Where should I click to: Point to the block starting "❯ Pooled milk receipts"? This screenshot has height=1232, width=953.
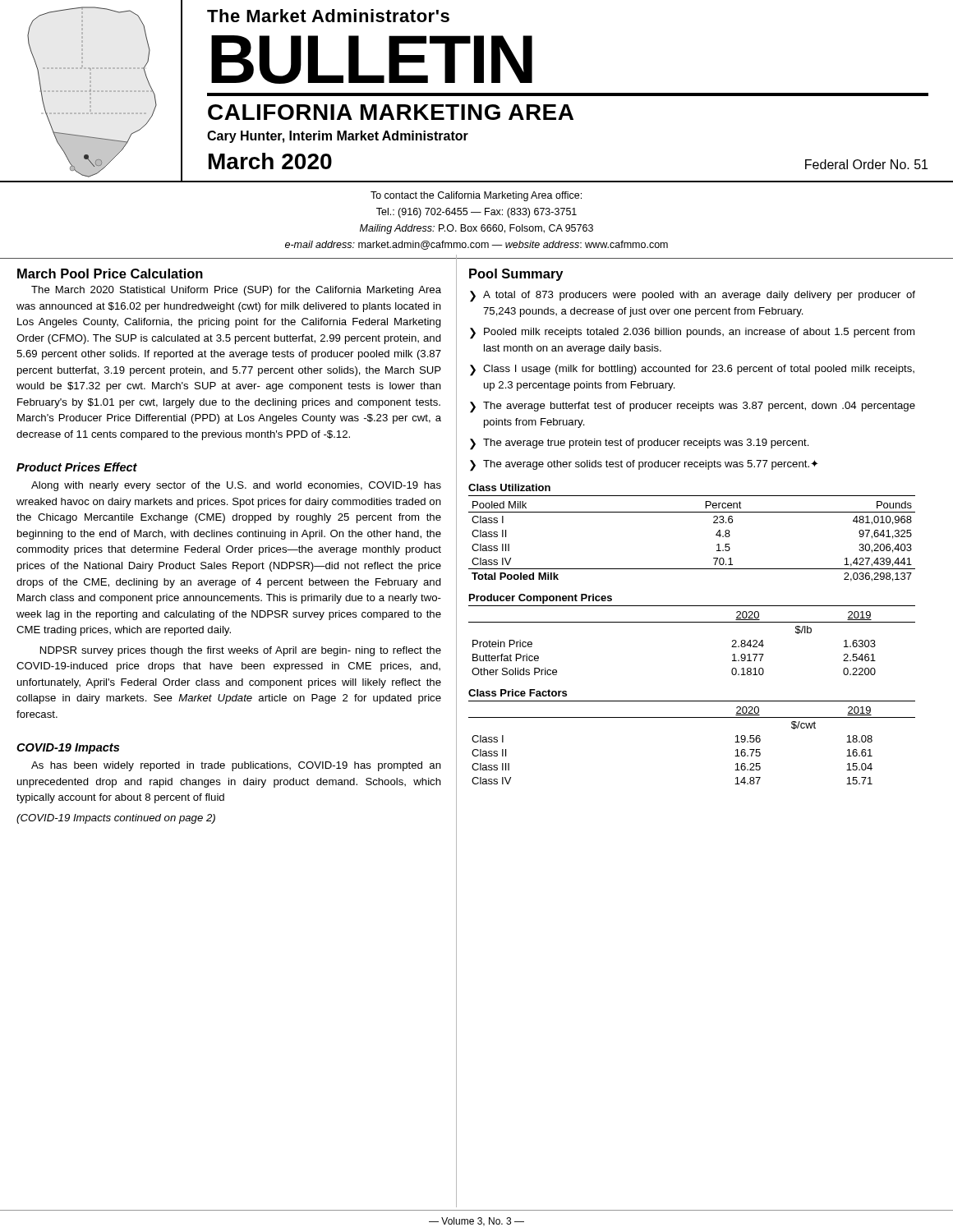[692, 340]
